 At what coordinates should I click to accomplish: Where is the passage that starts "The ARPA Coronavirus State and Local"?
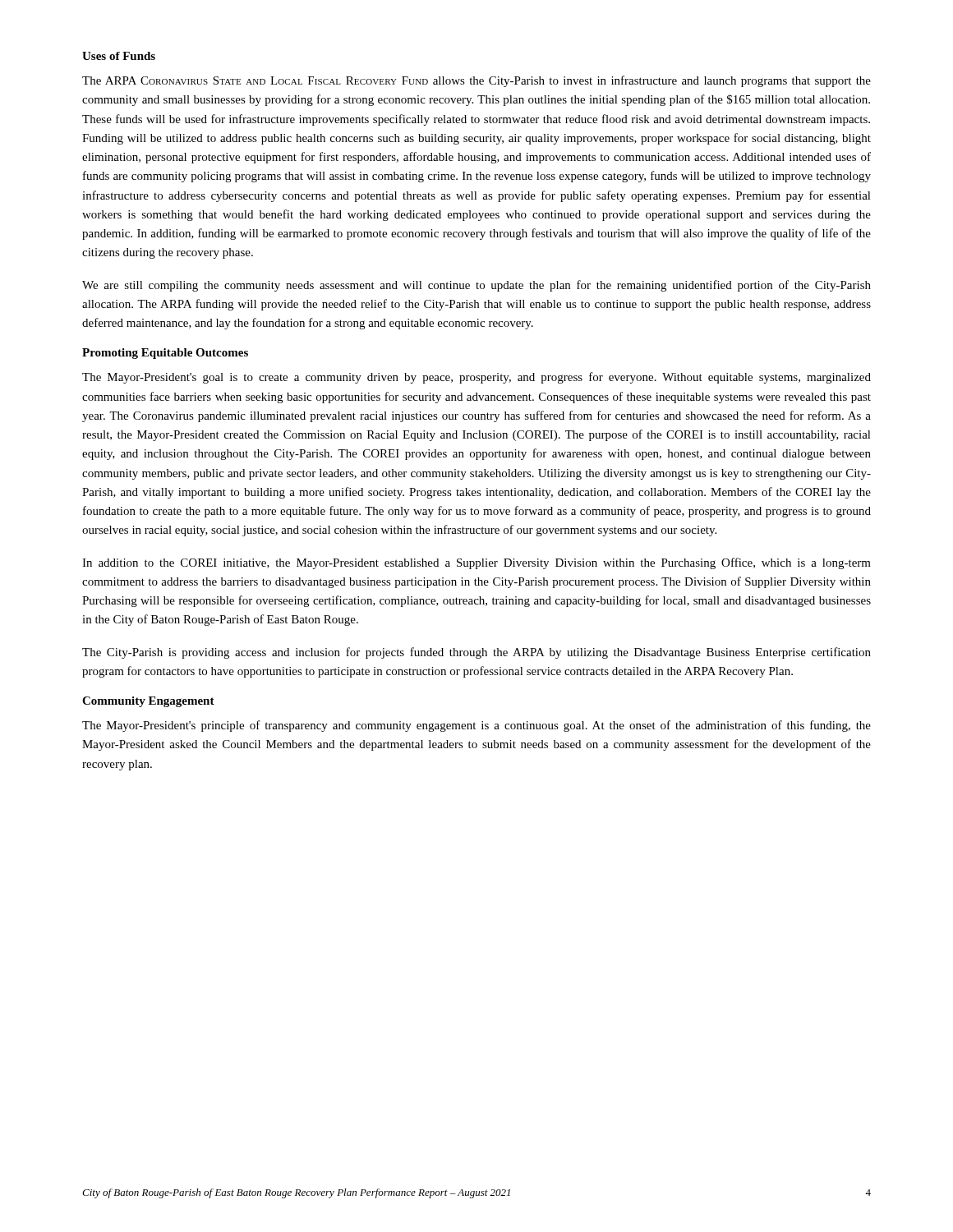pyautogui.click(x=476, y=166)
